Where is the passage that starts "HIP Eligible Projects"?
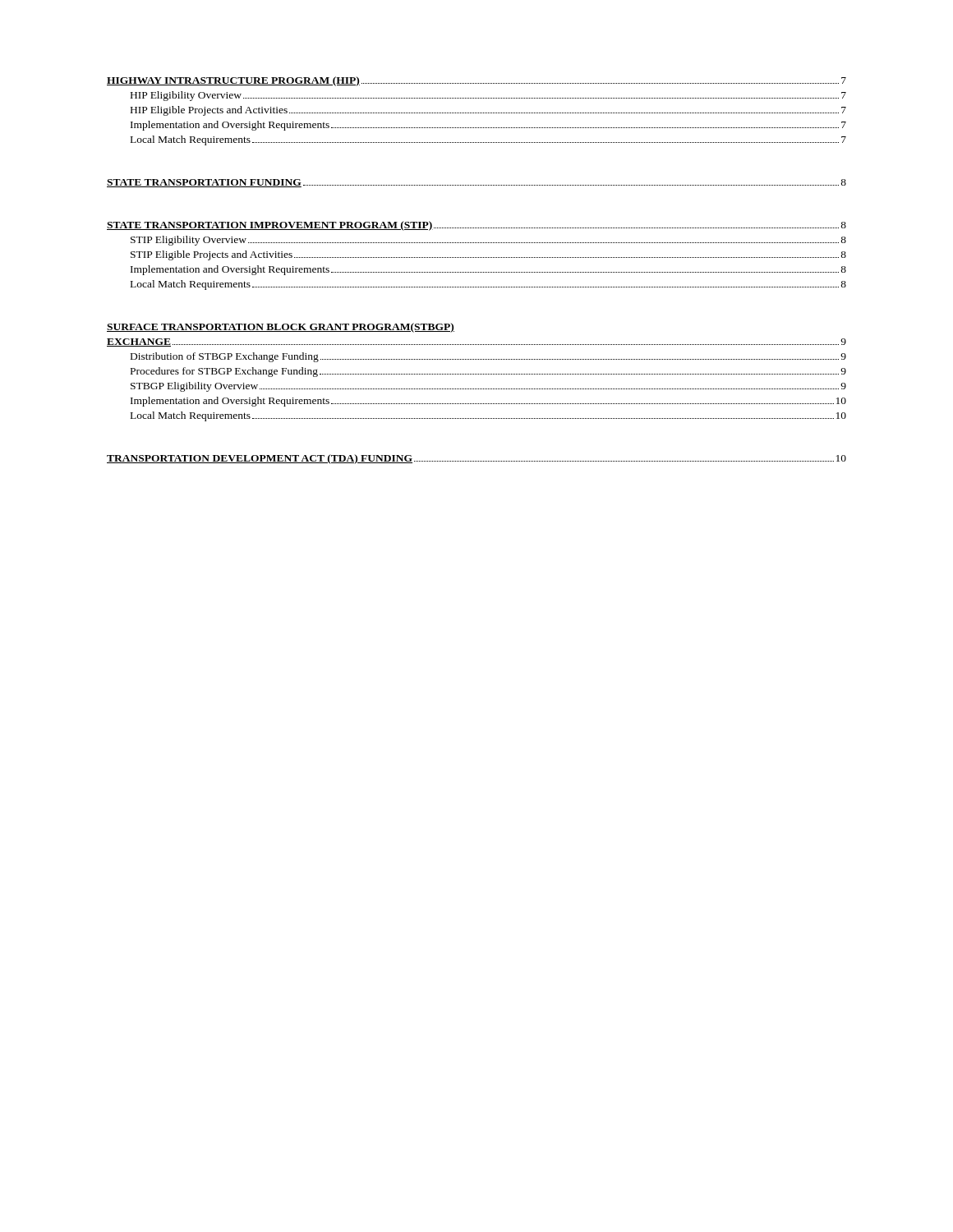 [476, 110]
